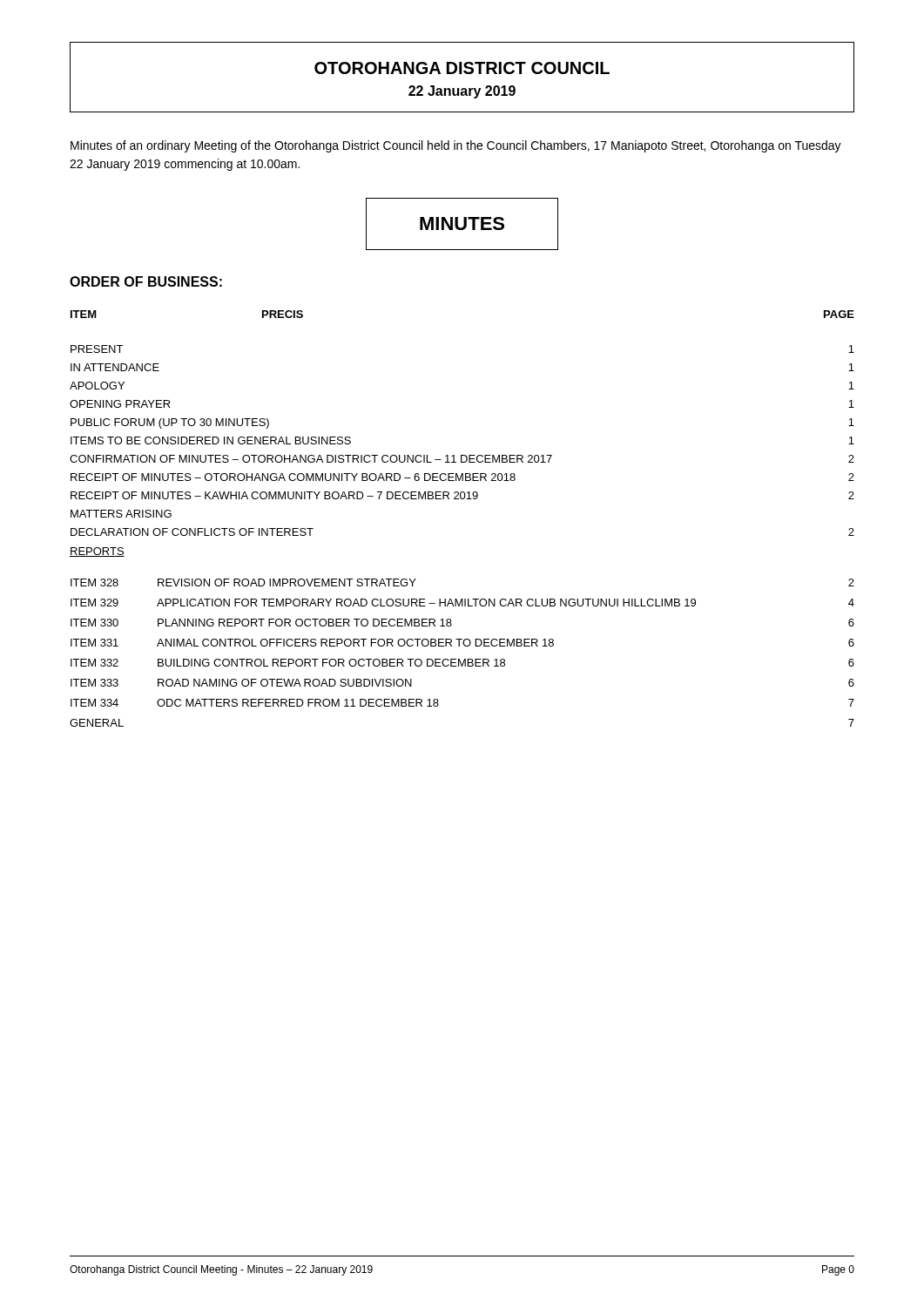The width and height of the screenshot is (924, 1307).
Task: Find the section header with the text "ORDER OF BUSINESS:"
Action: pos(146,282)
